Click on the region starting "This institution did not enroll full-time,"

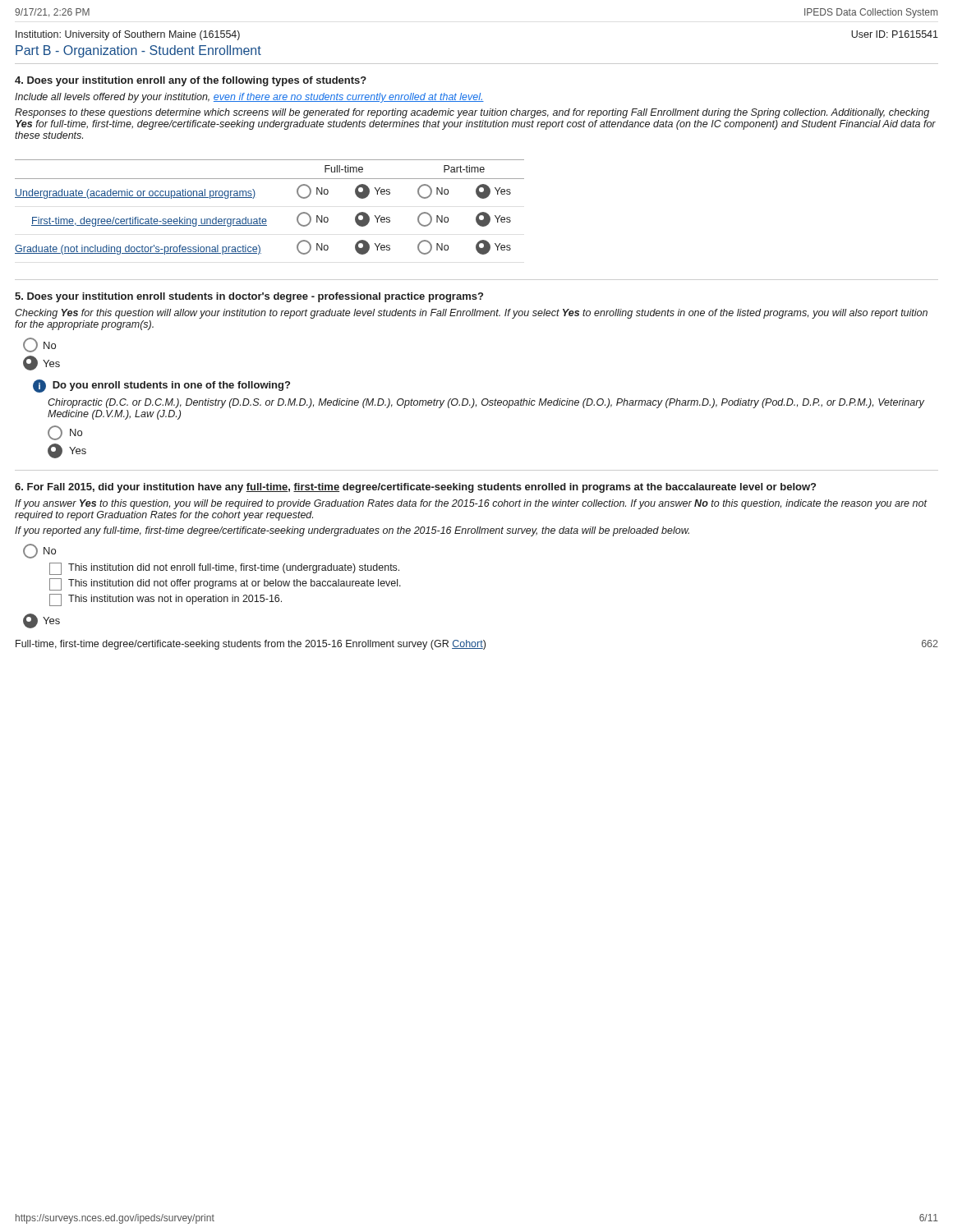[x=225, y=568]
